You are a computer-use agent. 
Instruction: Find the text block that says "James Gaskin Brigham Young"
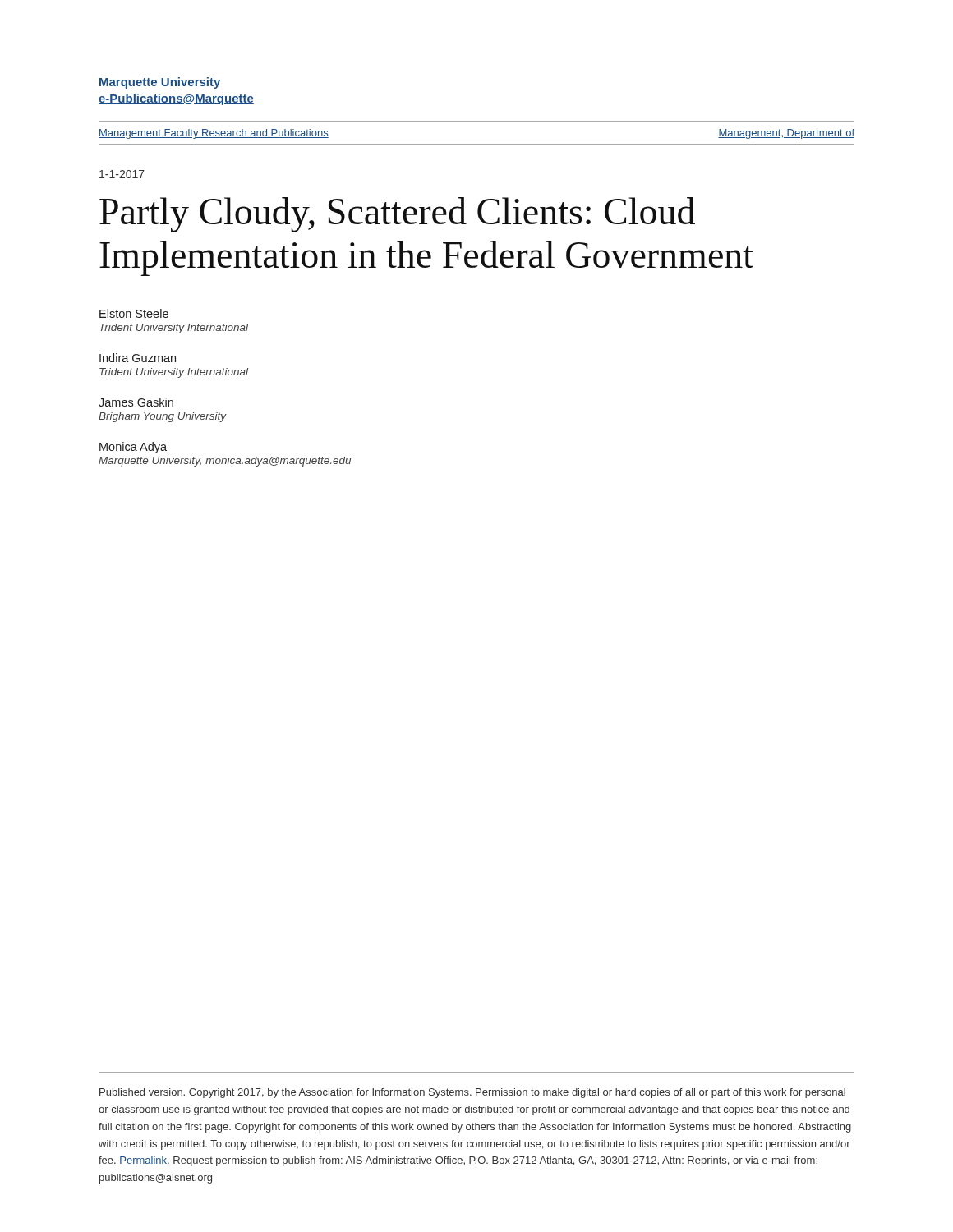(136, 402)
